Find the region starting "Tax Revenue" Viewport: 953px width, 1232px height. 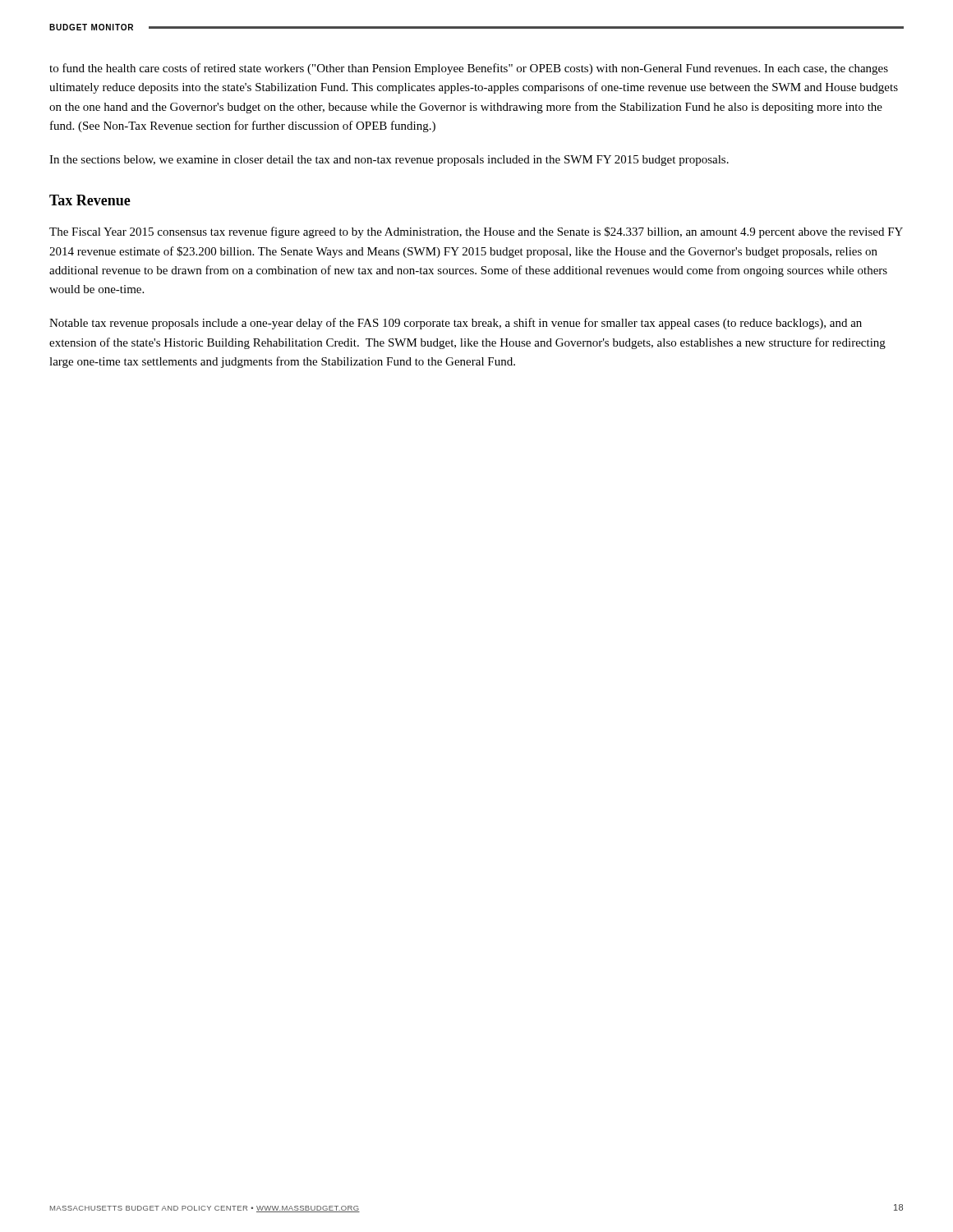click(90, 201)
